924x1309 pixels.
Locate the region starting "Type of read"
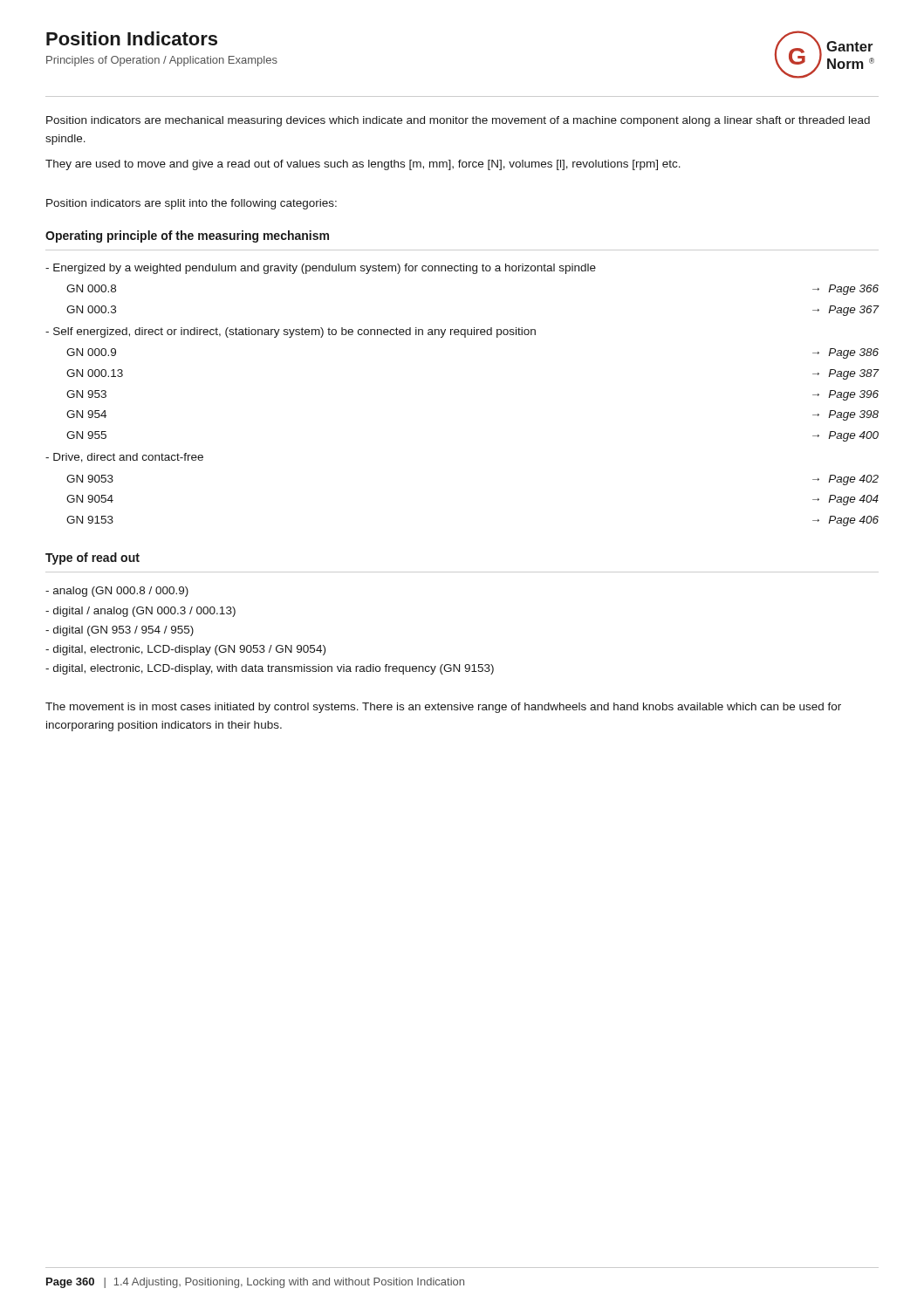(92, 558)
